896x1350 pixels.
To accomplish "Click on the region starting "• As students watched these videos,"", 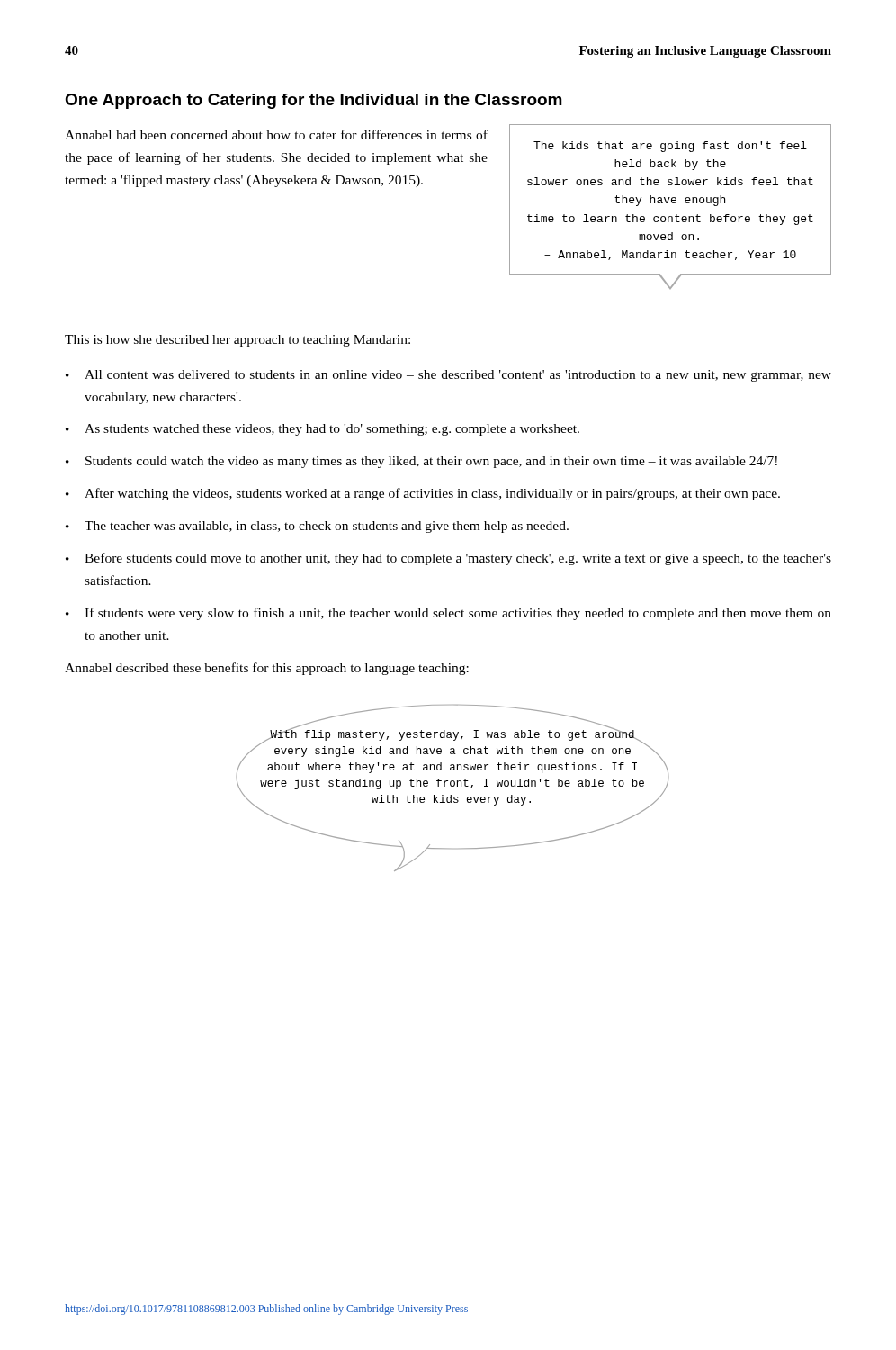I will [x=448, y=429].
